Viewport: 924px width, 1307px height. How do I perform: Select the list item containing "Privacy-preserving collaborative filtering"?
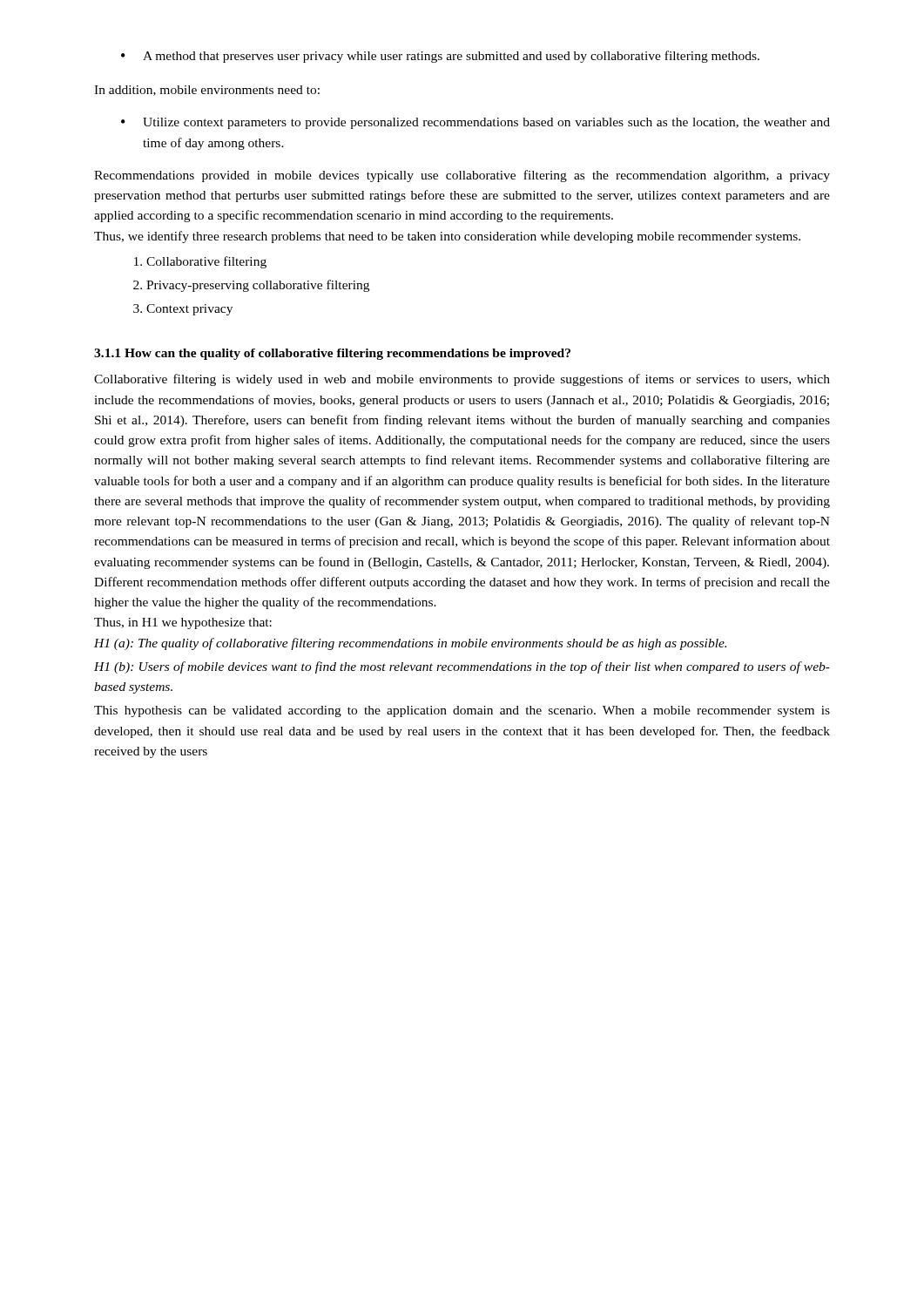pos(258,285)
